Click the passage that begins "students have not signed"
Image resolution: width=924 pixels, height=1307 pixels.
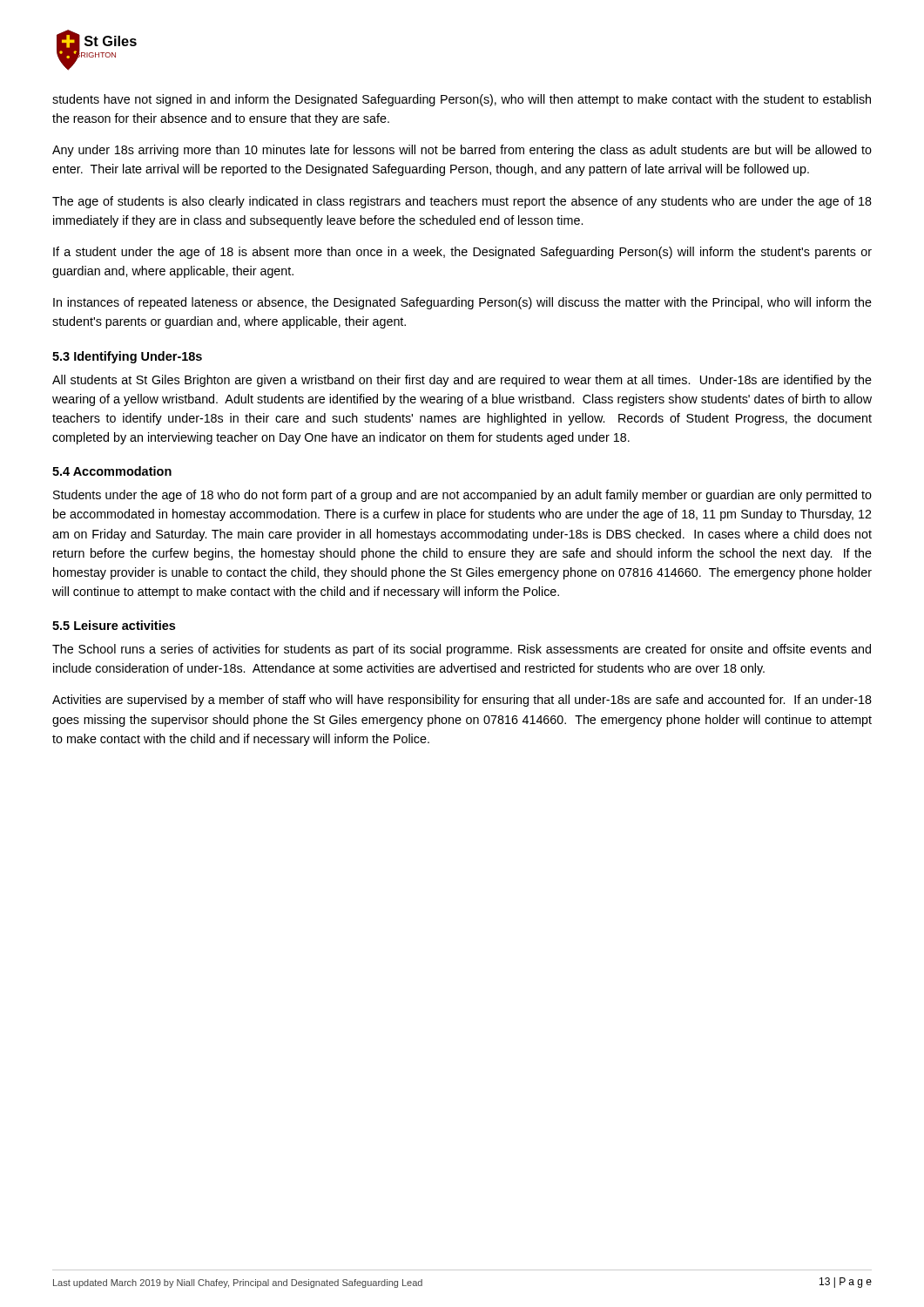462,109
